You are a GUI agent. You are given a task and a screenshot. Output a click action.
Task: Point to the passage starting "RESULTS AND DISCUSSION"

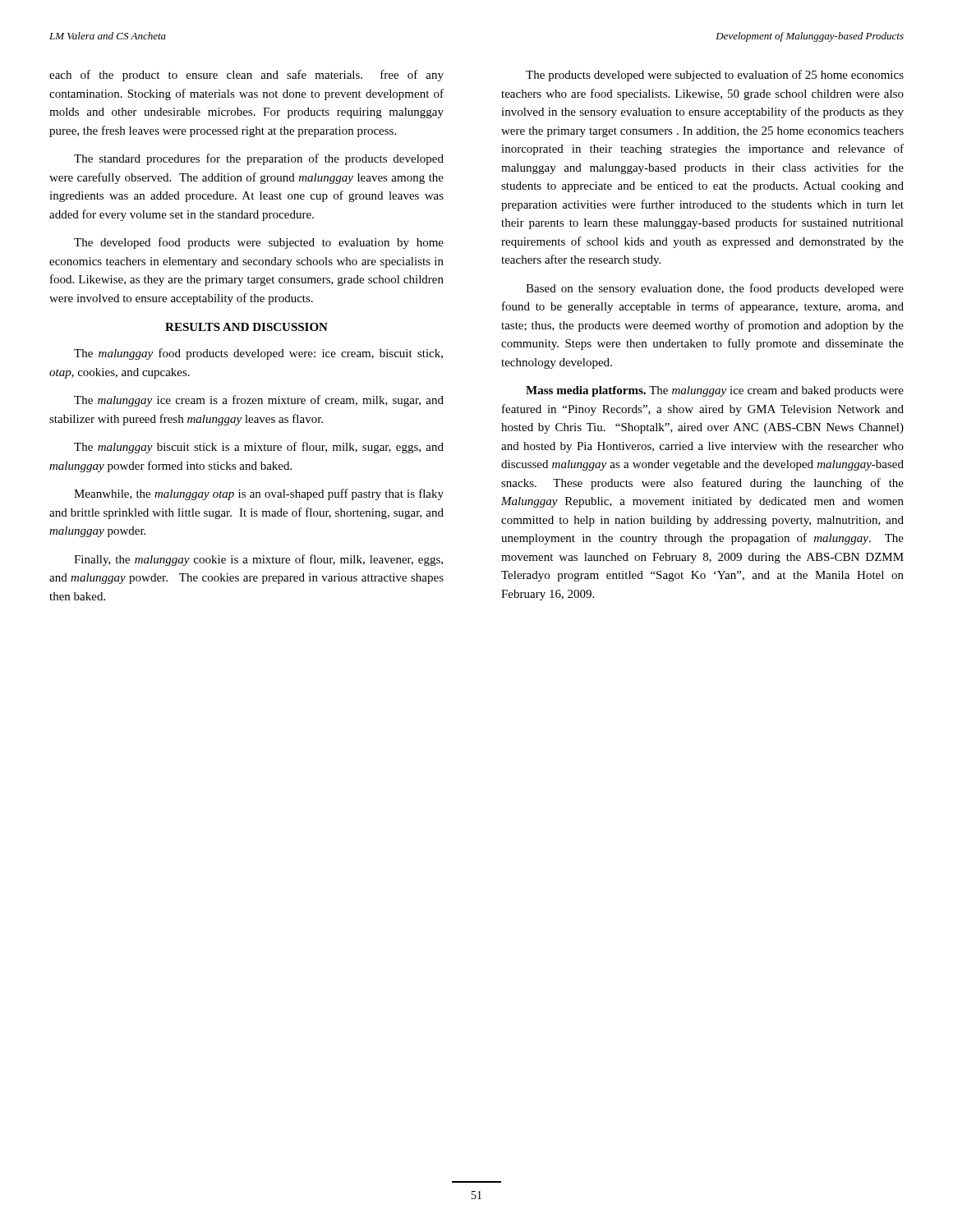point(246,327)
